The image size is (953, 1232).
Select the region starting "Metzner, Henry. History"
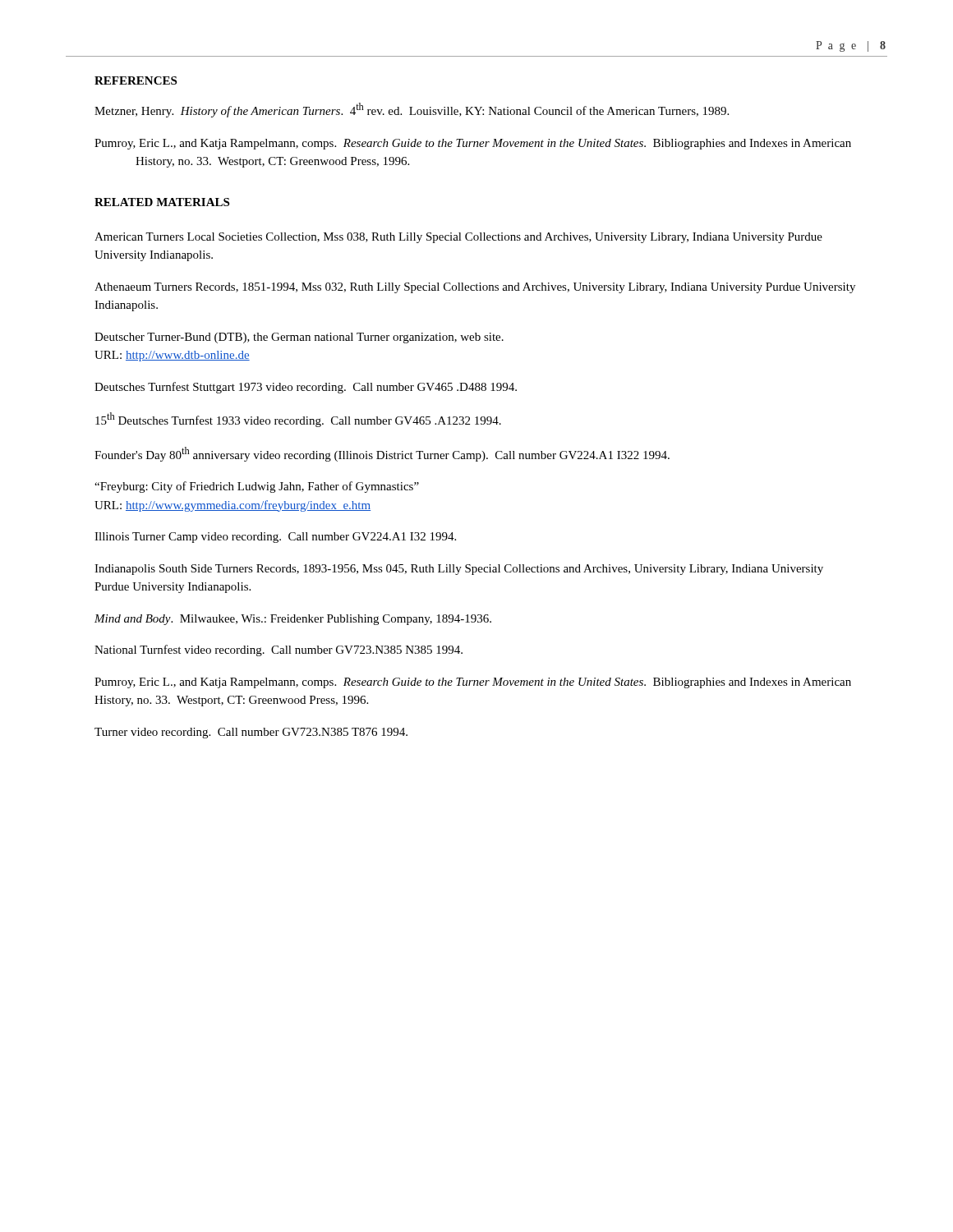[x=412, y=109]
